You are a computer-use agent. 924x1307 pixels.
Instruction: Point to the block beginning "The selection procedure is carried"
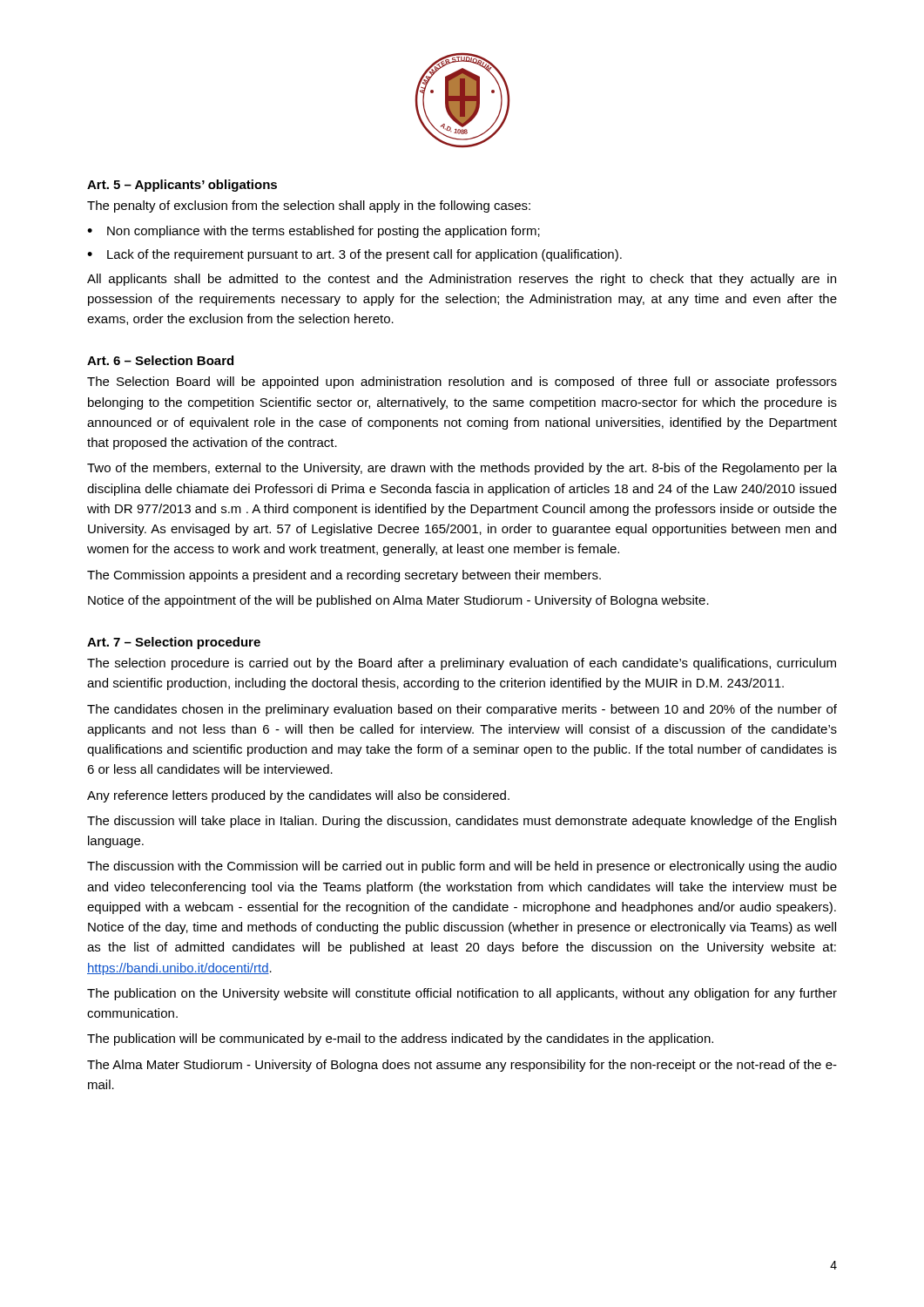pos(462,673)
